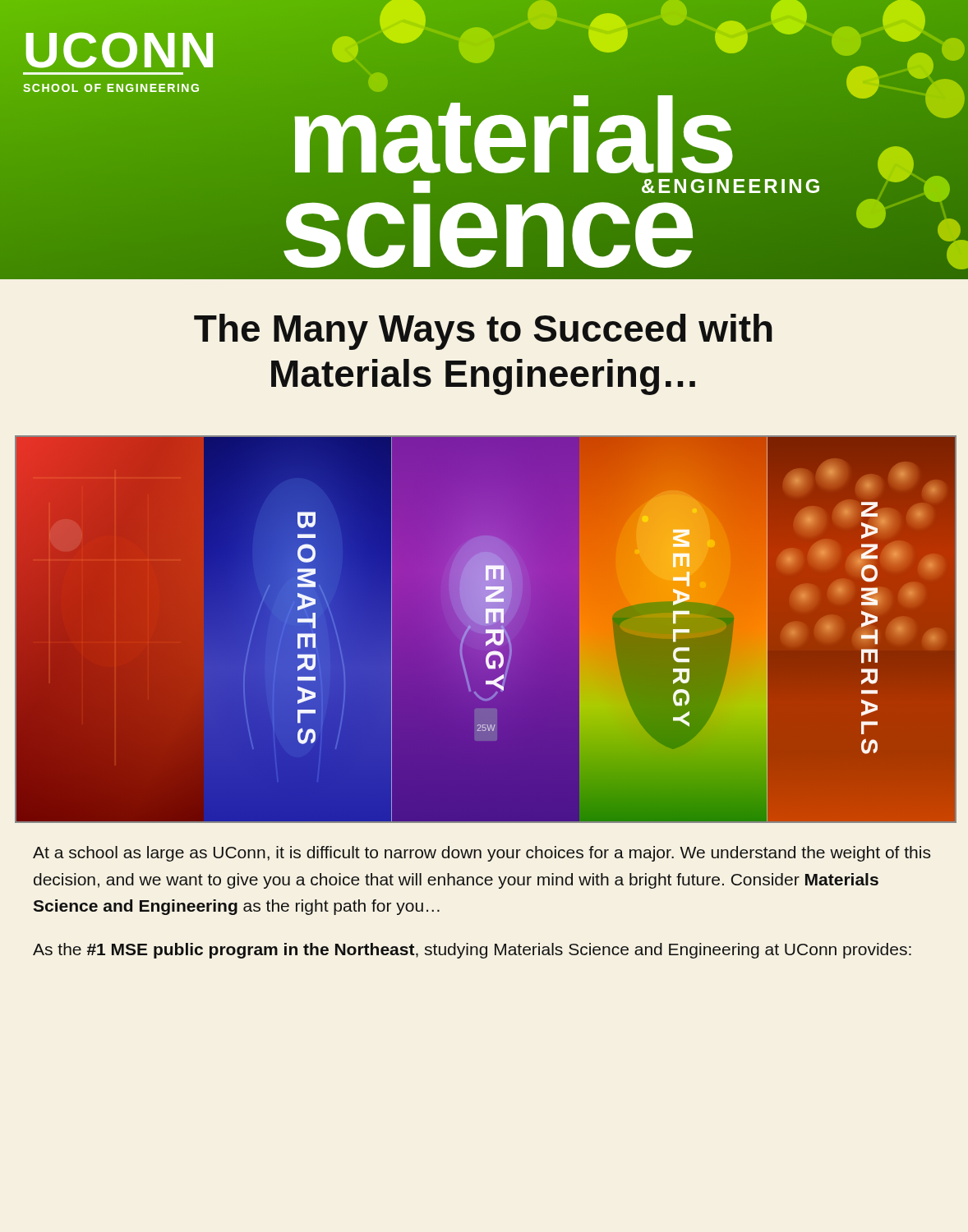Locate the title containing "The Many Ways"
The height and width of the screenshot is (1232, 968).
pos(484,352)
